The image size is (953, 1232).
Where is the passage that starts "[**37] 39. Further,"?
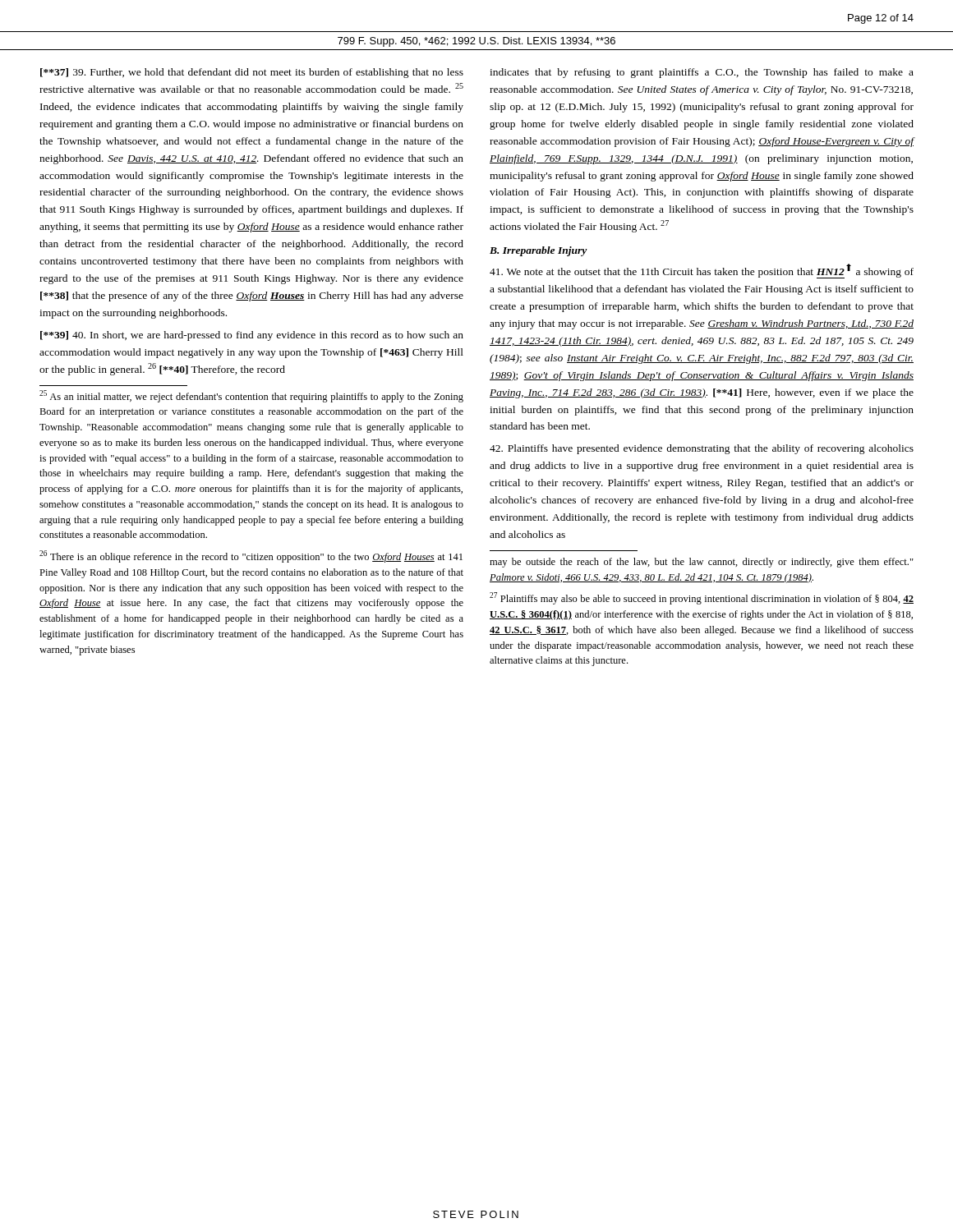[251, 193]
